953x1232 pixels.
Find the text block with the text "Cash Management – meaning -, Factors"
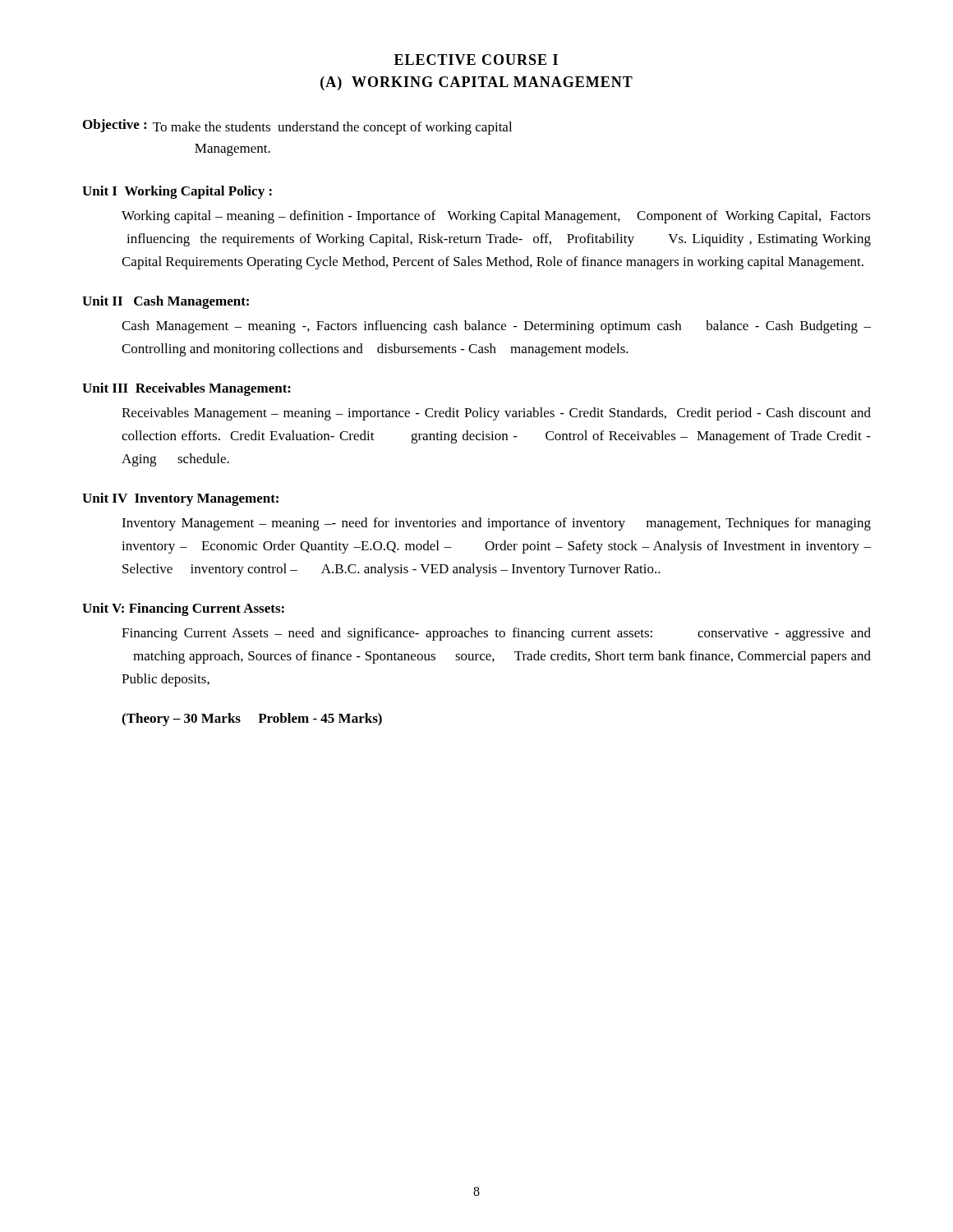point(496,337)
